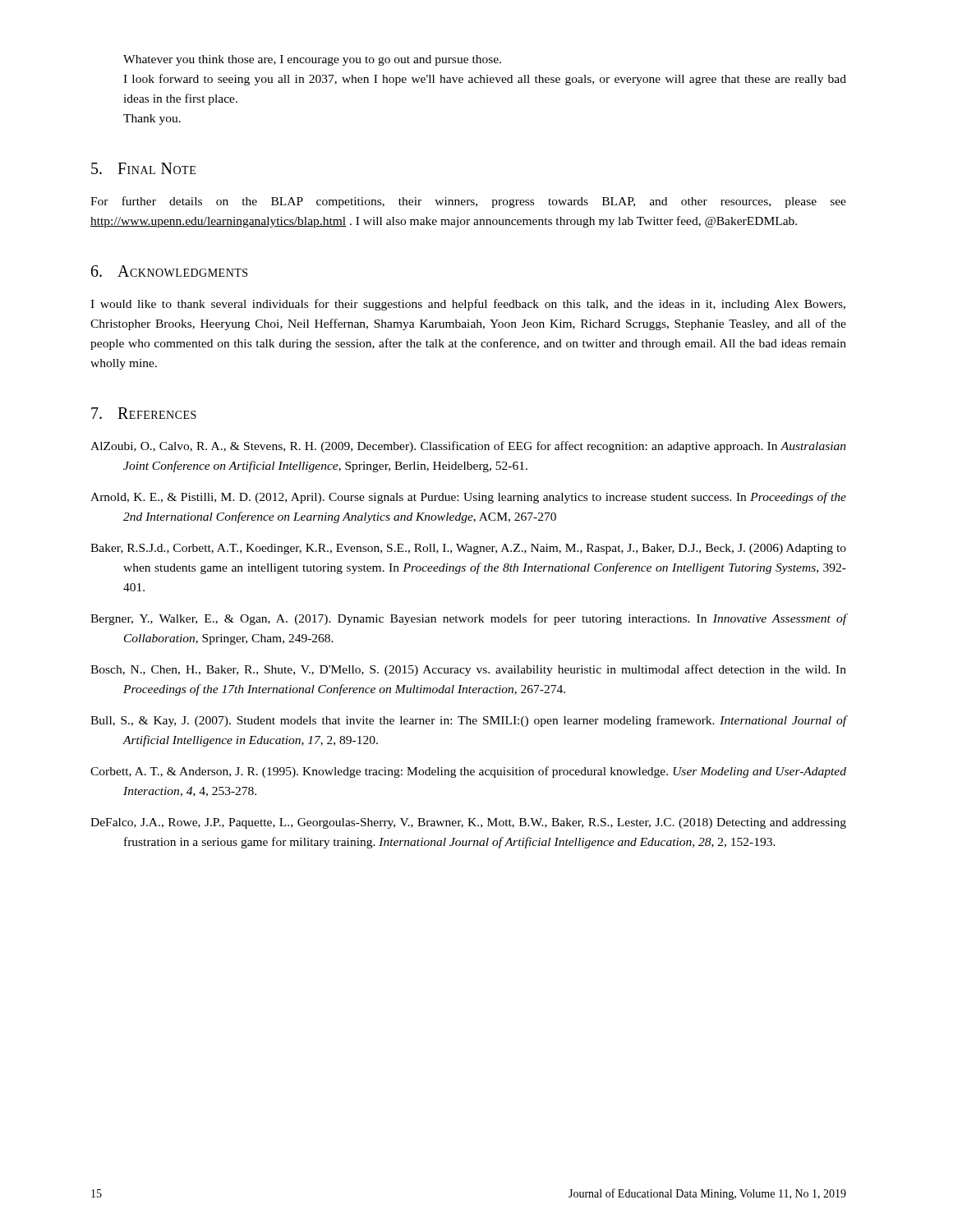Select the text starting "7. References"
Viewport: 953px width, 1232px height.
point(144,414)
